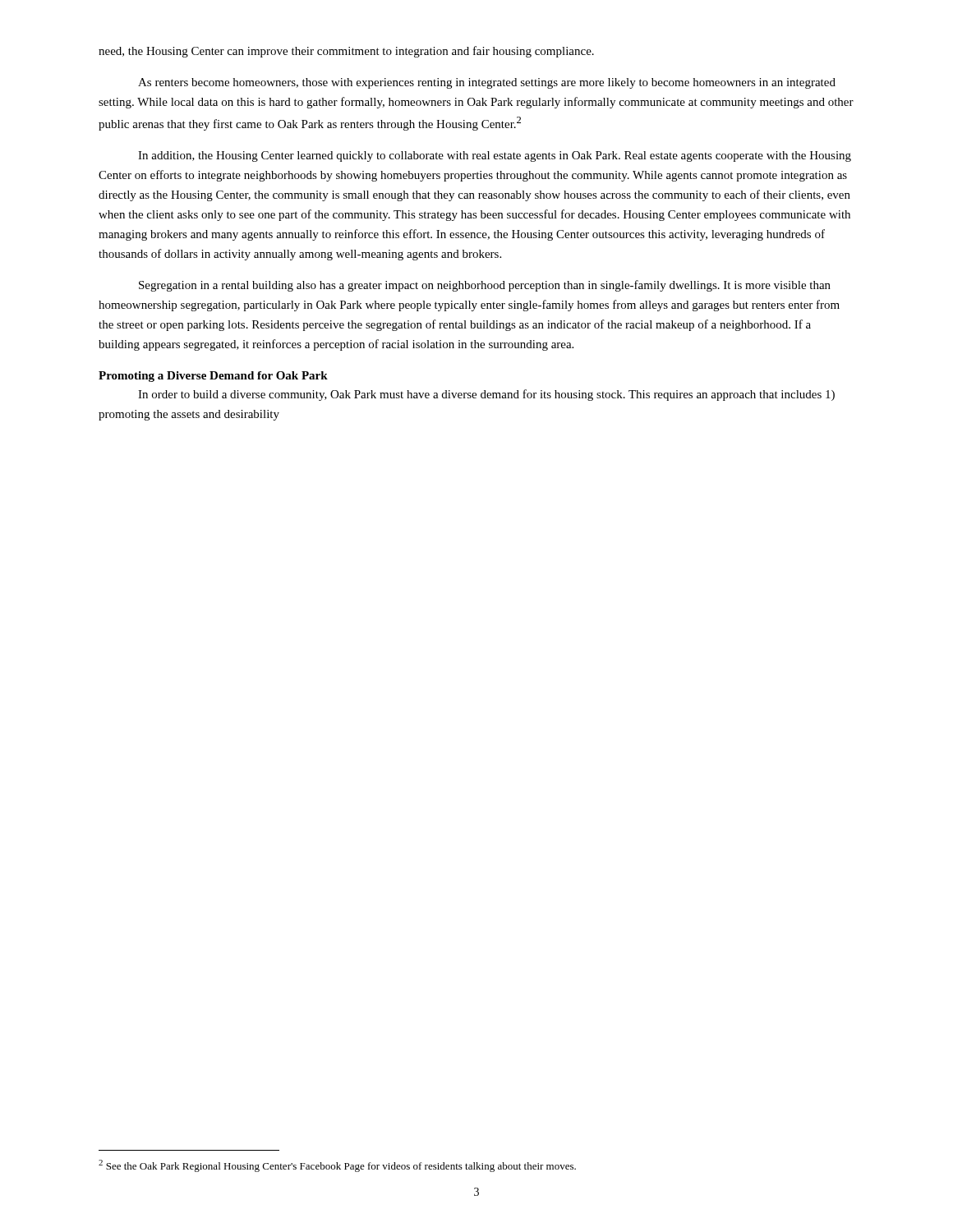Navigate to the block starting "In addition, the Housing Center learned"
Screen dimensions: 1232x953
click(475, 205)
